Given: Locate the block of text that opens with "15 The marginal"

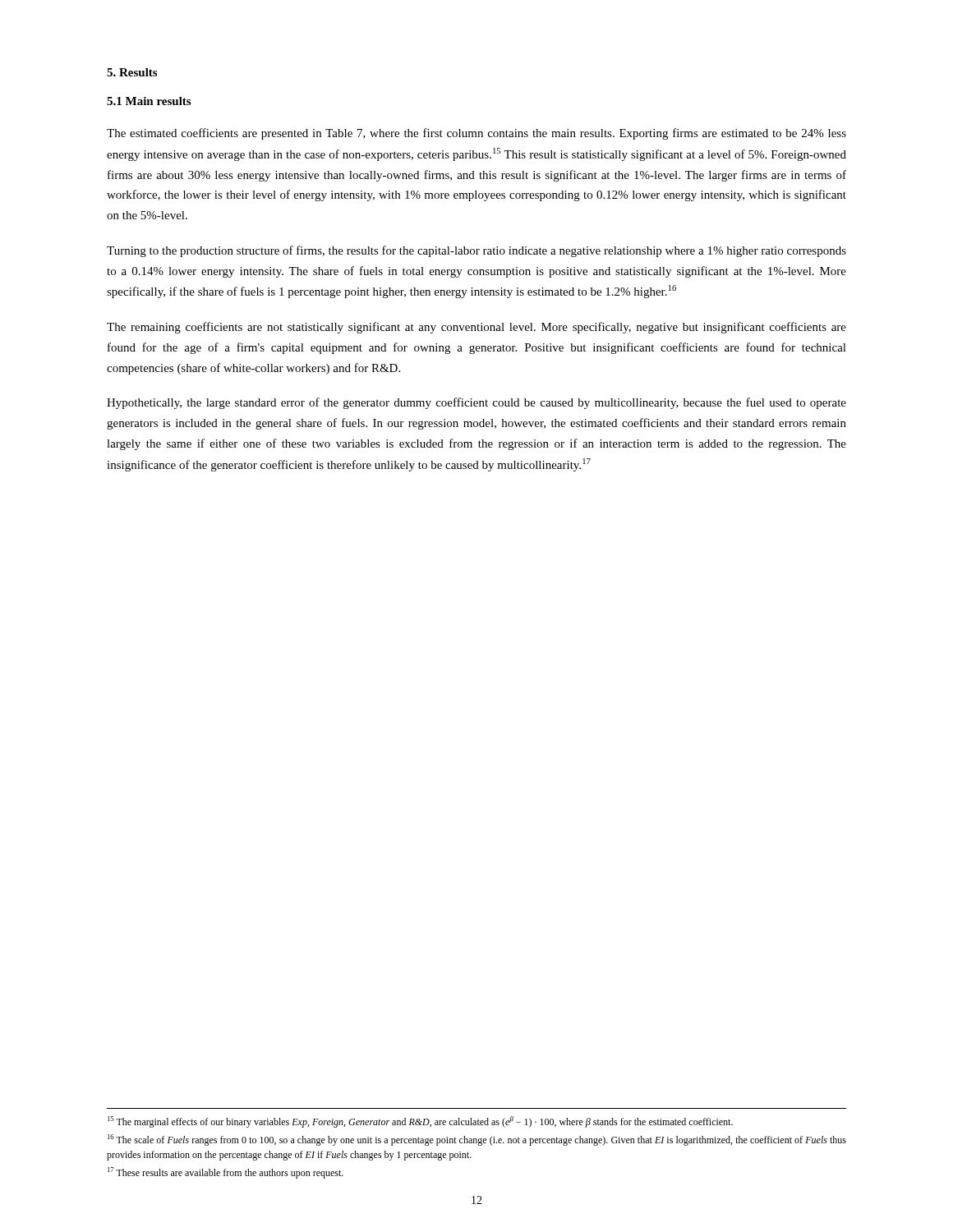Looking at the screenshot, I should (x=420, y=1121).
